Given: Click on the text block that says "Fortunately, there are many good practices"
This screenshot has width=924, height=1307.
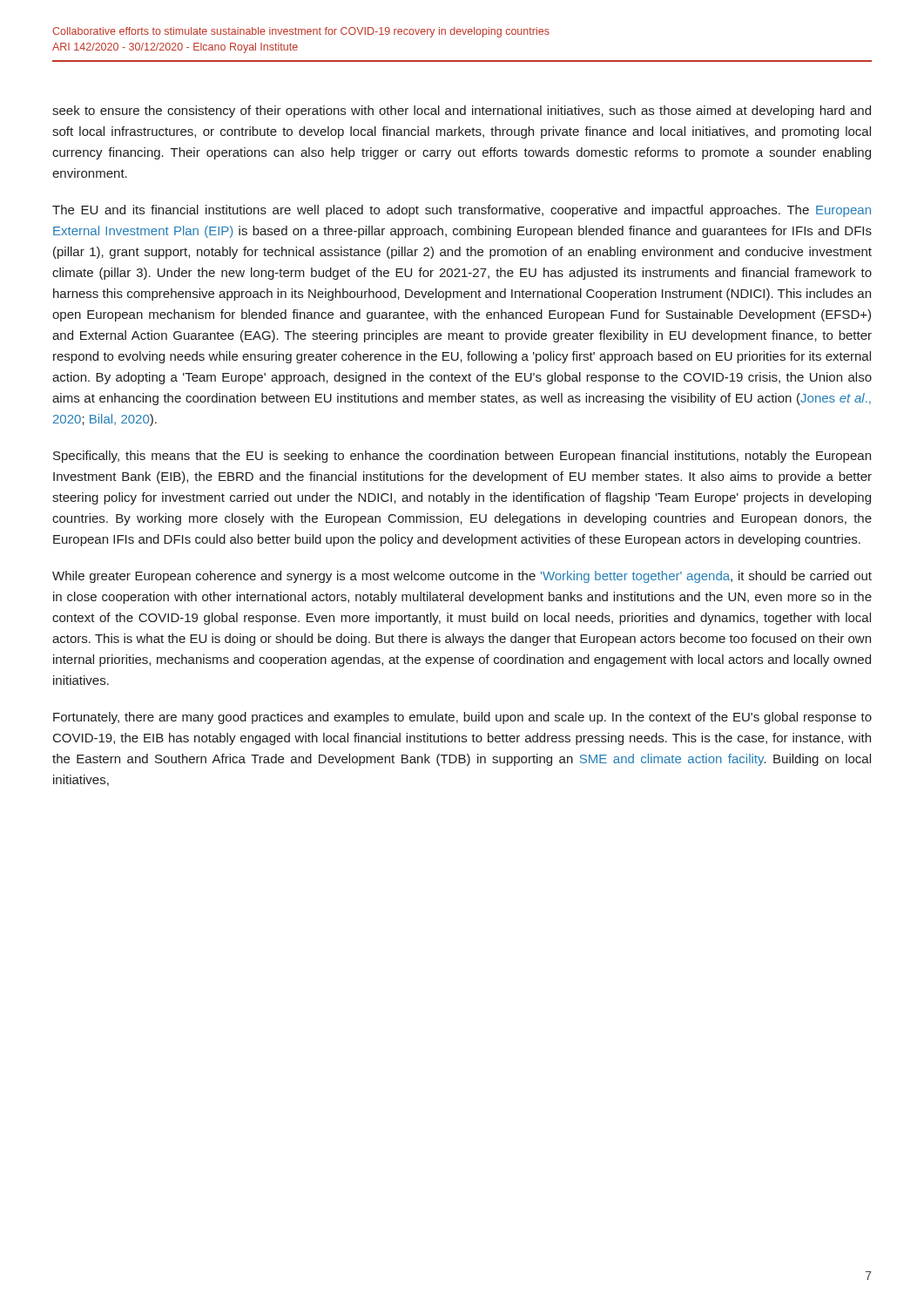Looking at the screenshot, I should tap(462, 749).
